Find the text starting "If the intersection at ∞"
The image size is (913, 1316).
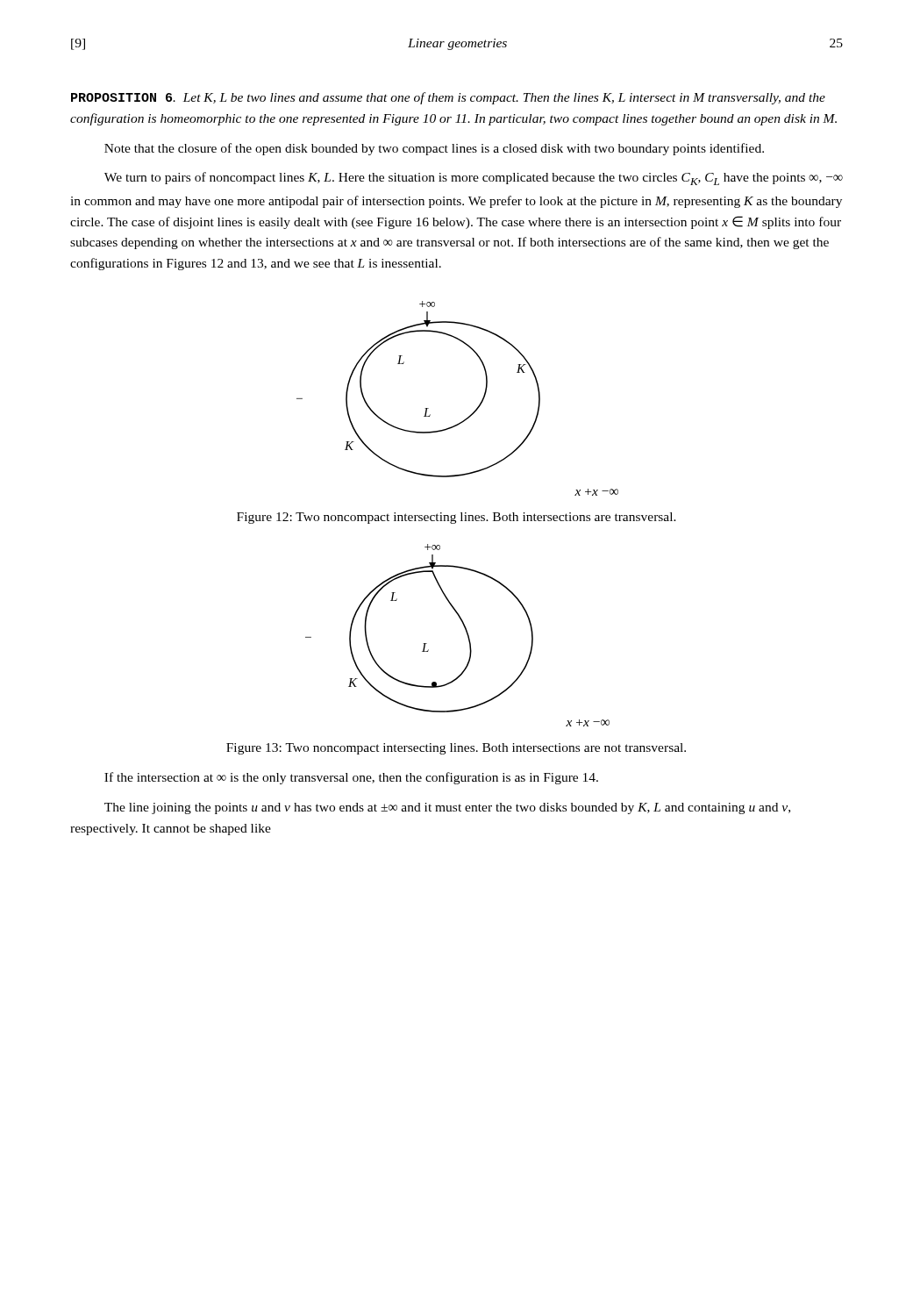352,777
